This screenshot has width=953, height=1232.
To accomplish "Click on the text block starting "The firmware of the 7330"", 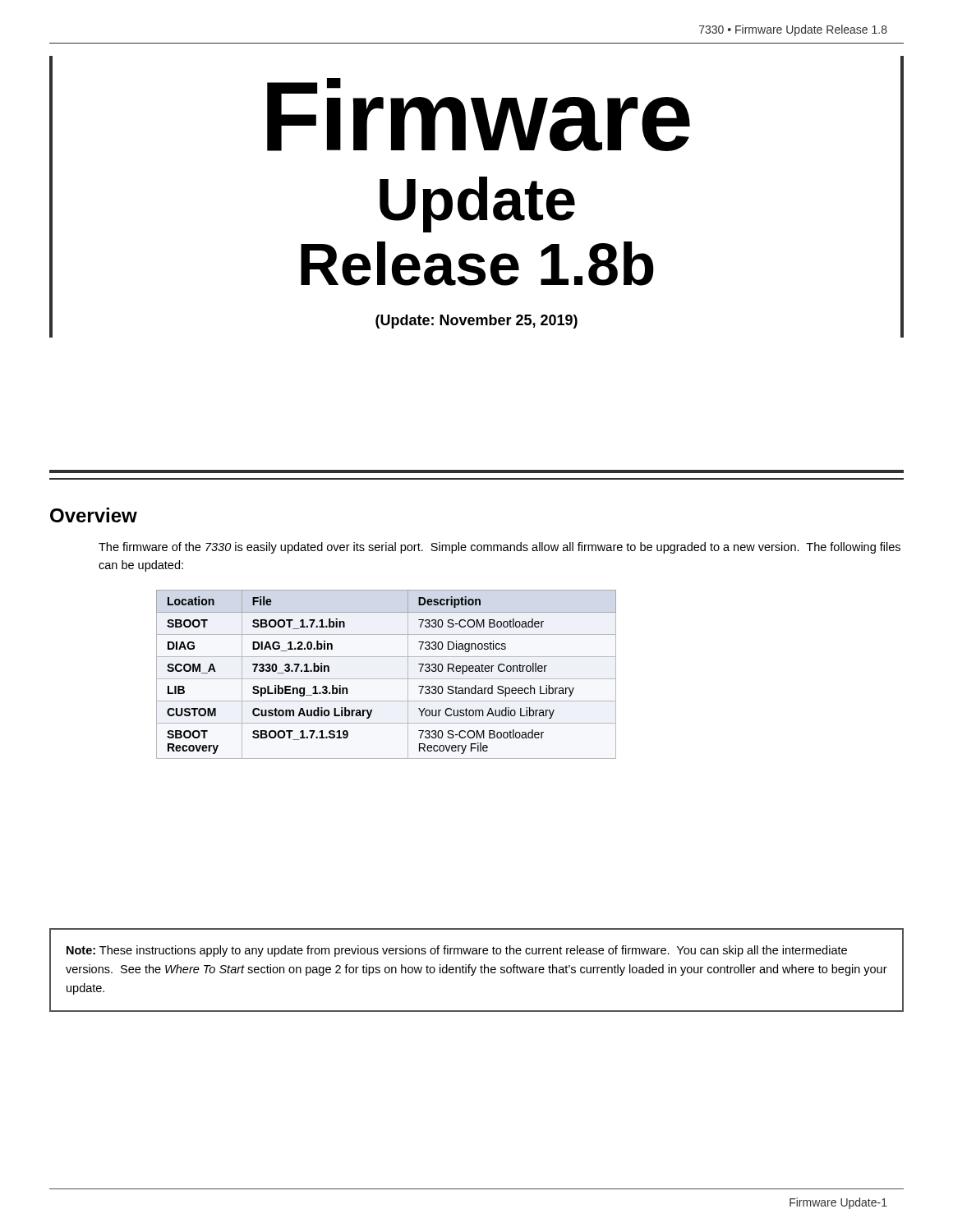I will point(500,556).
